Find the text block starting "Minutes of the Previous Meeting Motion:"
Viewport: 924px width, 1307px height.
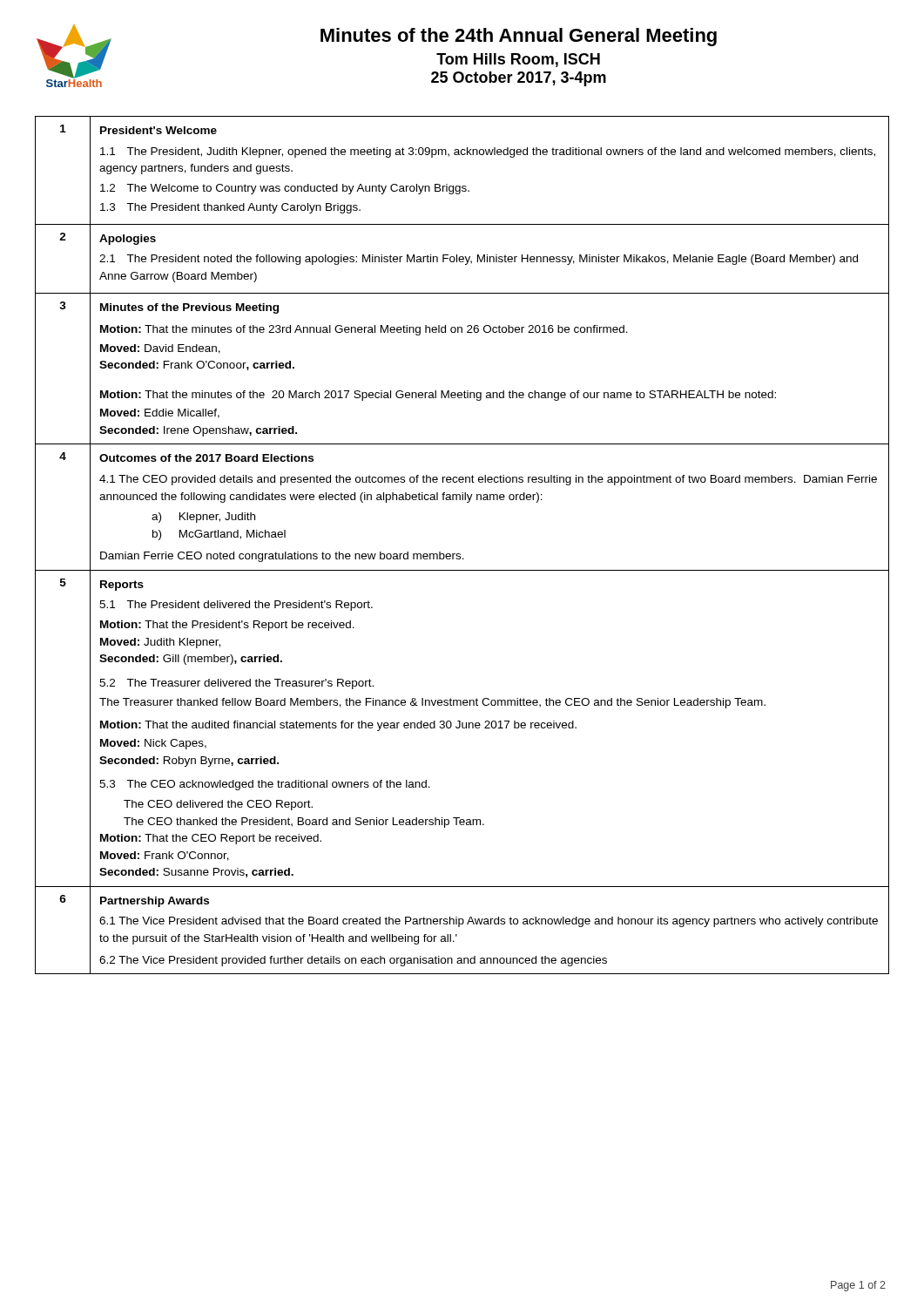coord(189,308)
